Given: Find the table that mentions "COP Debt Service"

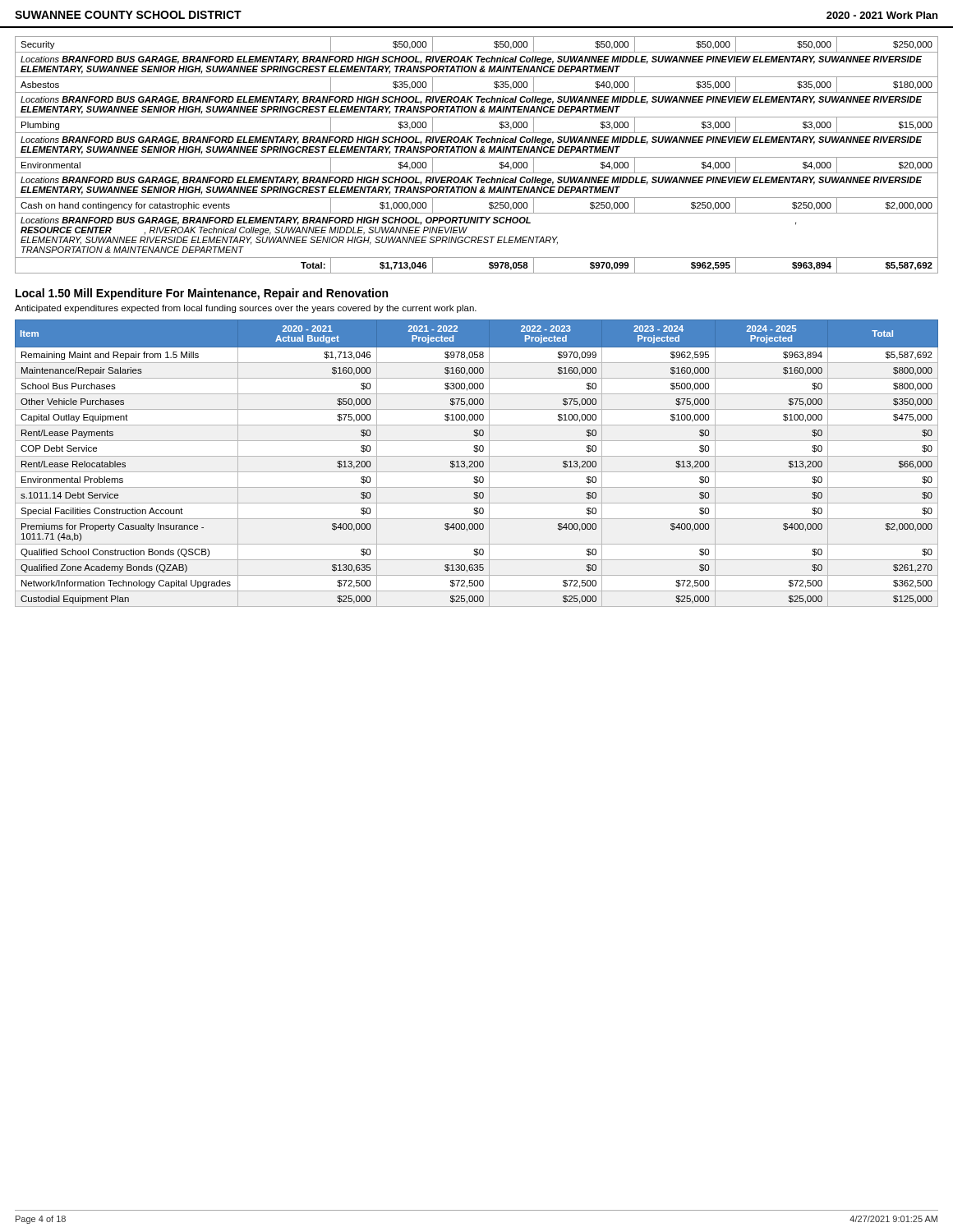Looking at the screenshot, I should click(x=476, y=463).
